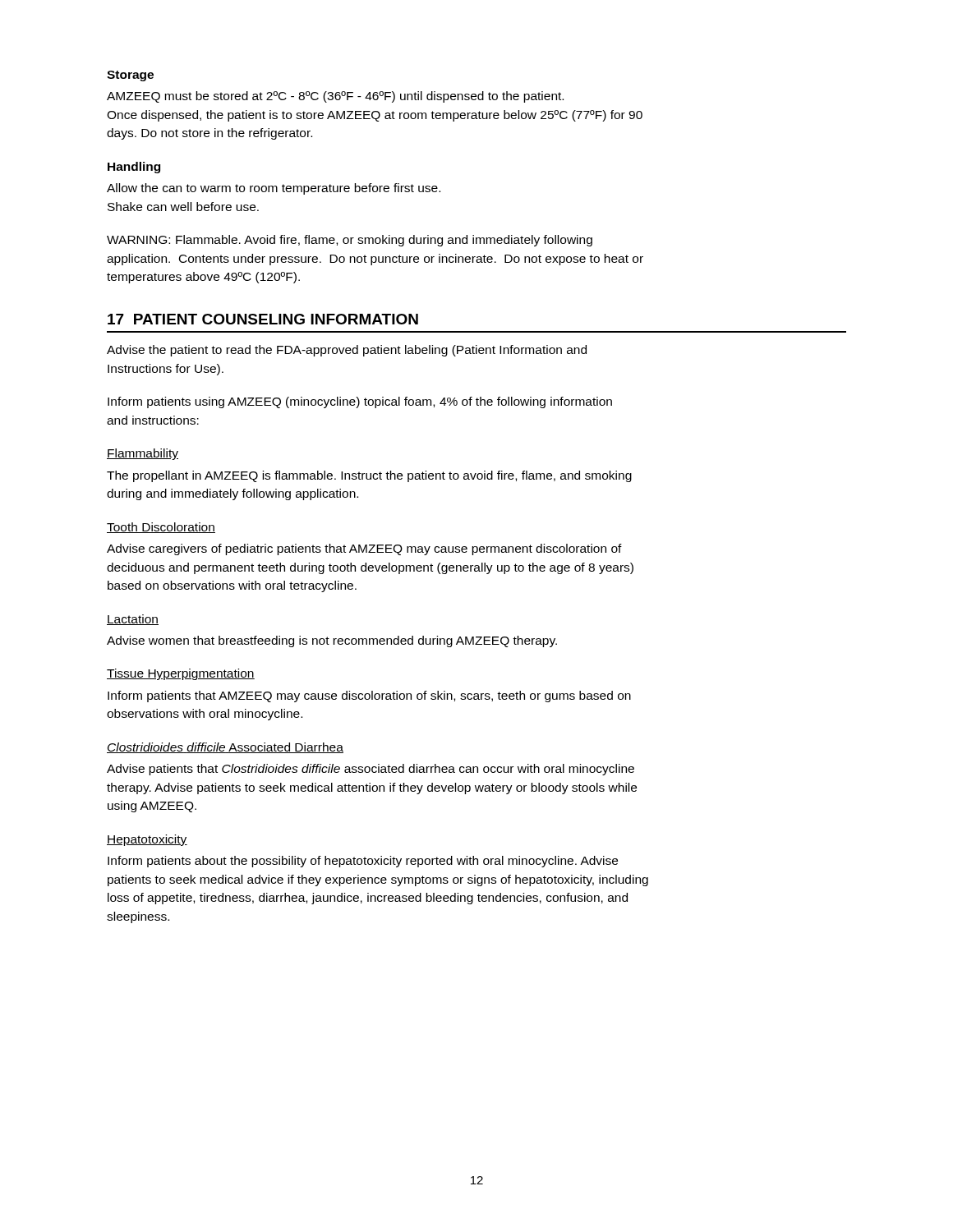
Task: Navigate to the region starting "17 PATIENT COUNSELING INFORMATION"
Action: [x=263, y=319]
